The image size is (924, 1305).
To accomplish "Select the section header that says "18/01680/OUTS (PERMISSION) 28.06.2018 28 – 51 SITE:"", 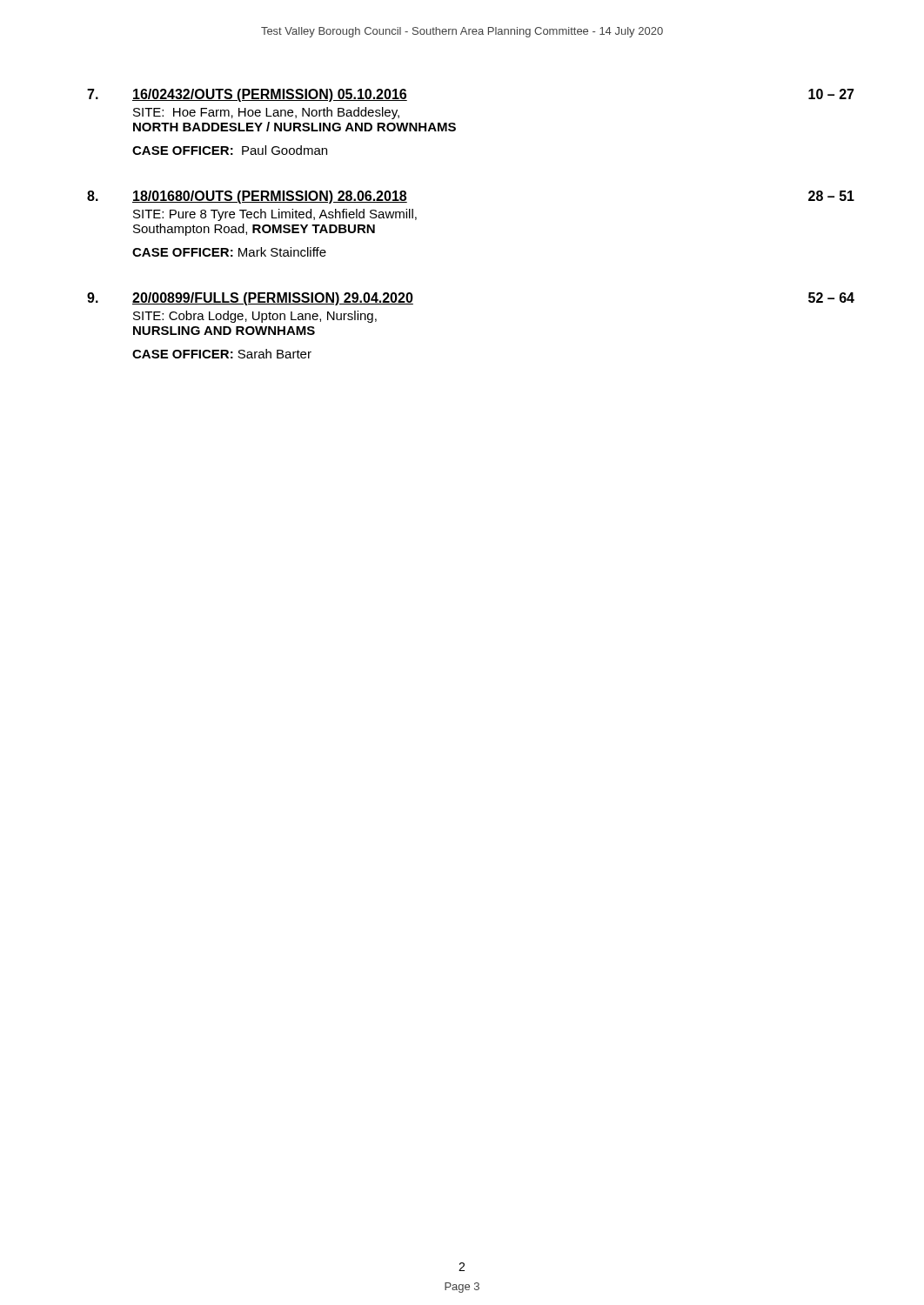I will click(x=284, y=197).
